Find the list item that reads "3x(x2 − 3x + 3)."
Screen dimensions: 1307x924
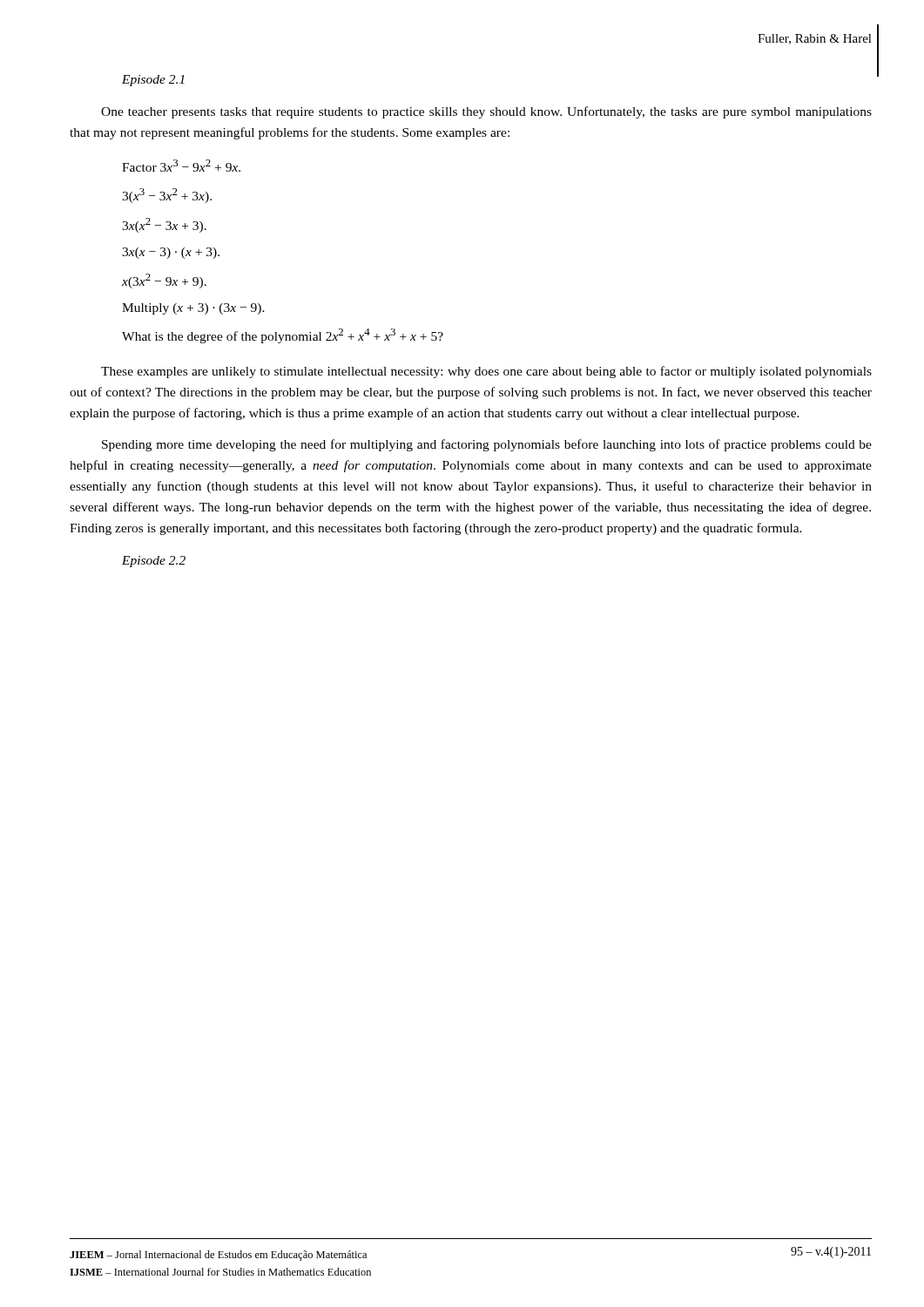click(164, 223)
